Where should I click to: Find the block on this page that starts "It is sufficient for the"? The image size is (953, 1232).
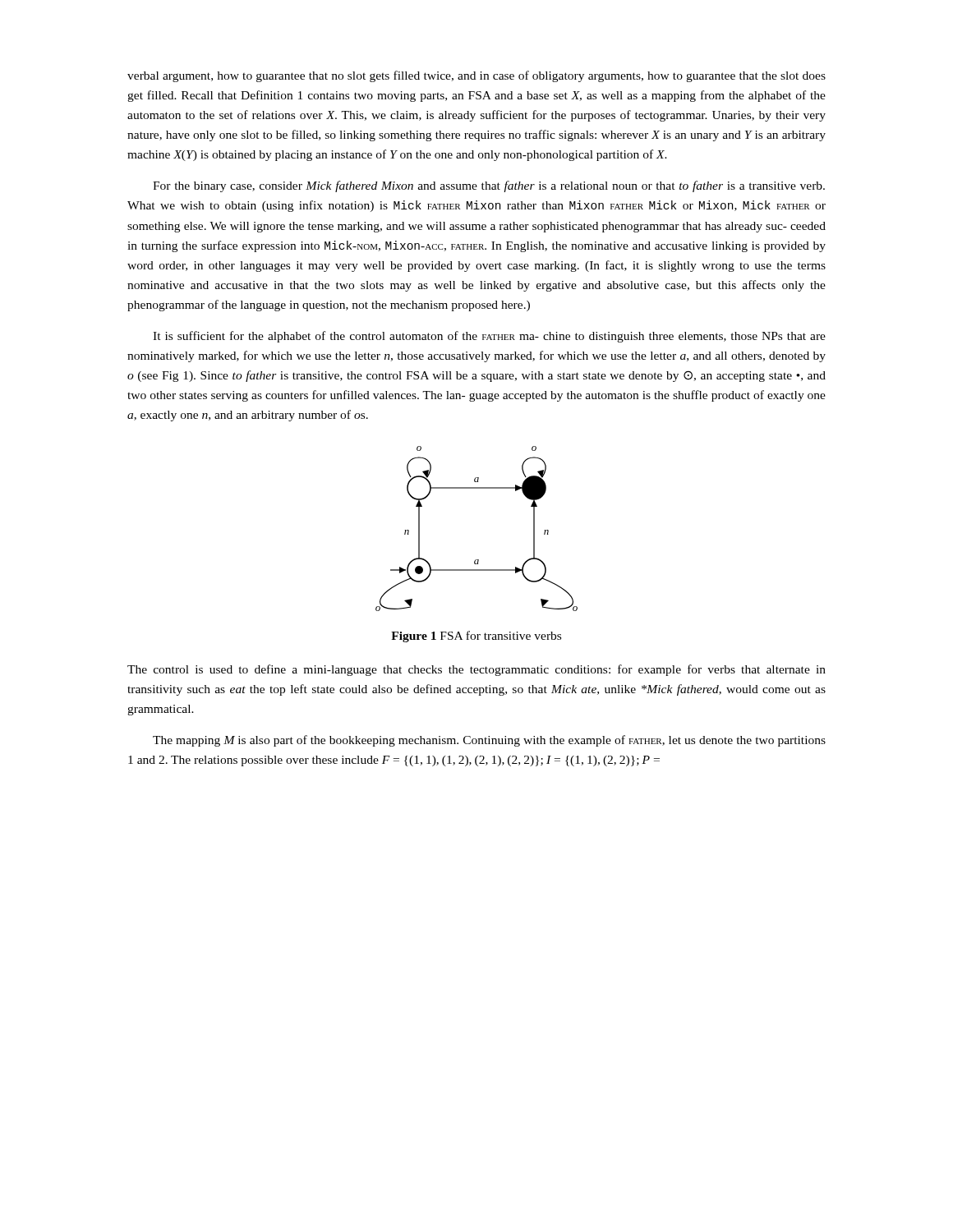coord(476,375)
